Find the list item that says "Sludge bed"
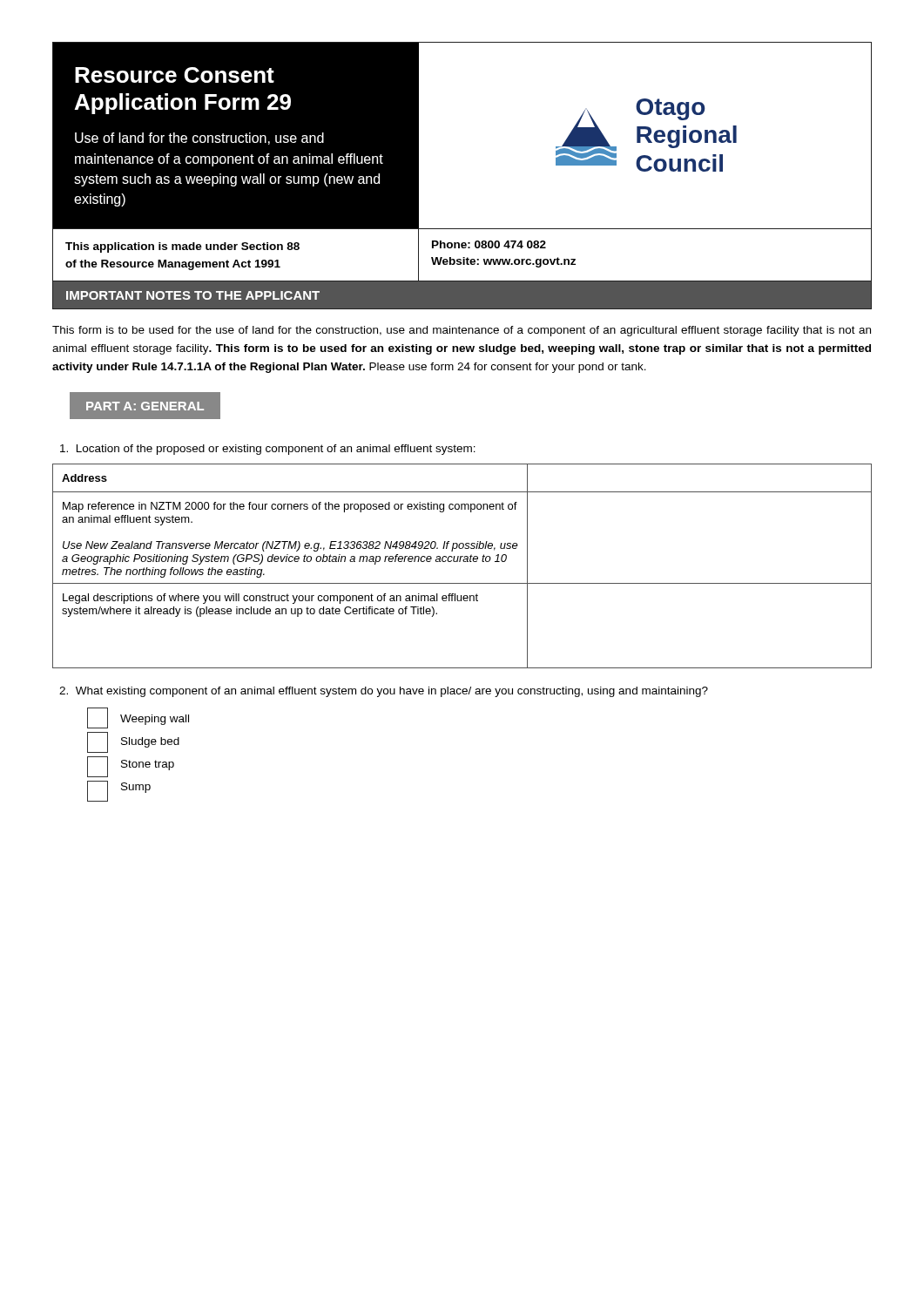The image size is (924, 1307). coord(150,741)
